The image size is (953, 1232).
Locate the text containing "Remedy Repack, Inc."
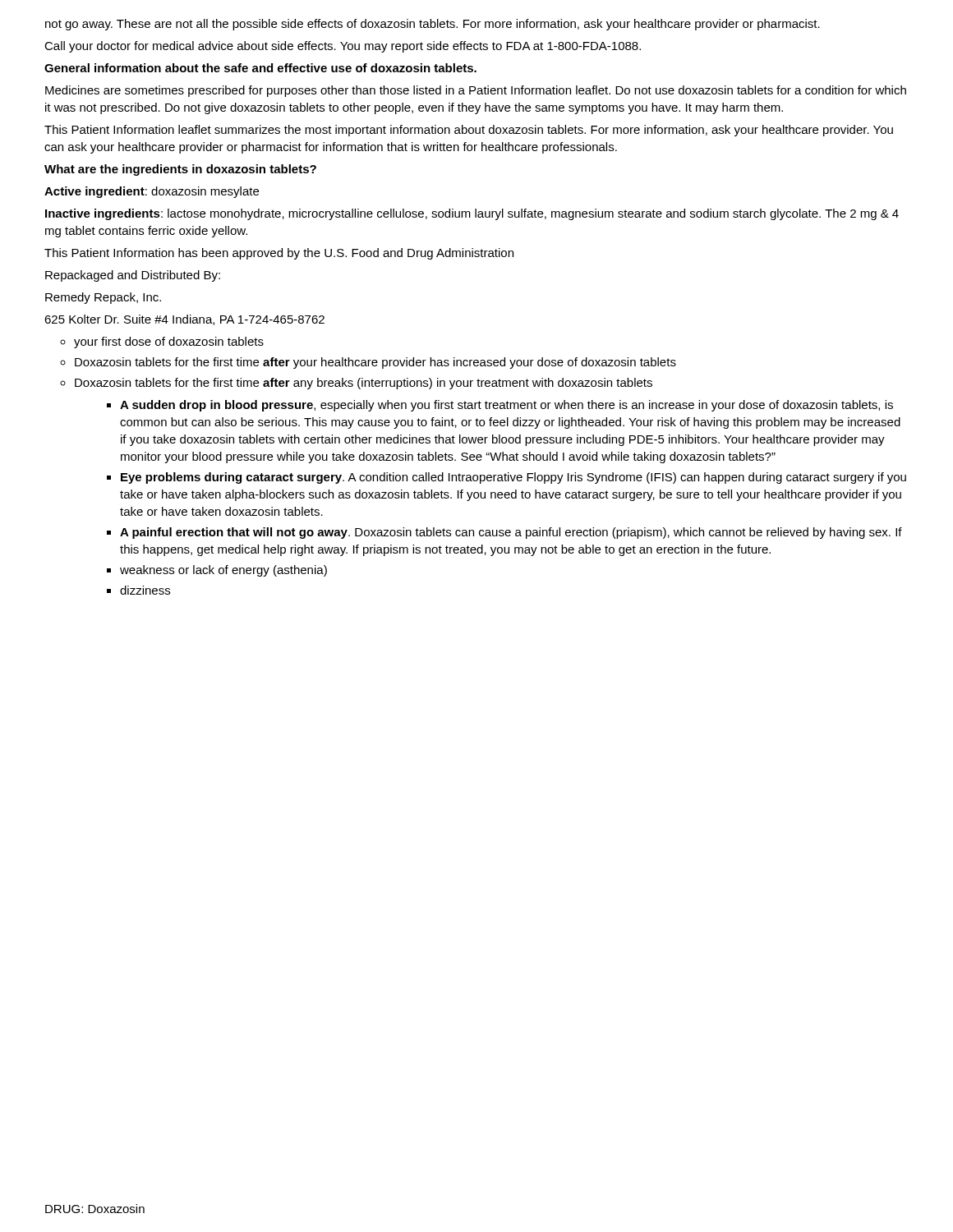tap(103, 297)
